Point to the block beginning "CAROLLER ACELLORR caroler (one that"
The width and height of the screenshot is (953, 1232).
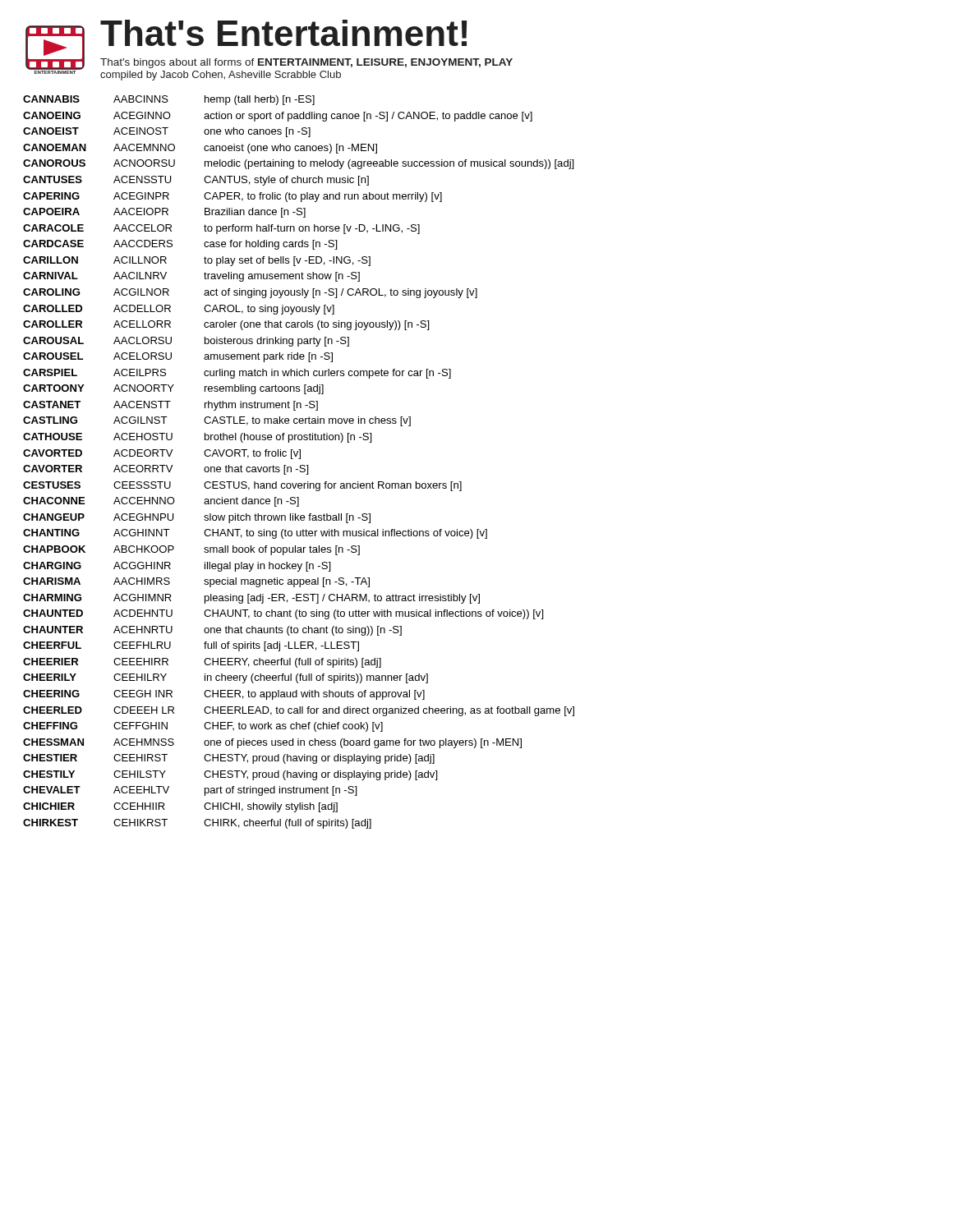click(x=226, y=325)
